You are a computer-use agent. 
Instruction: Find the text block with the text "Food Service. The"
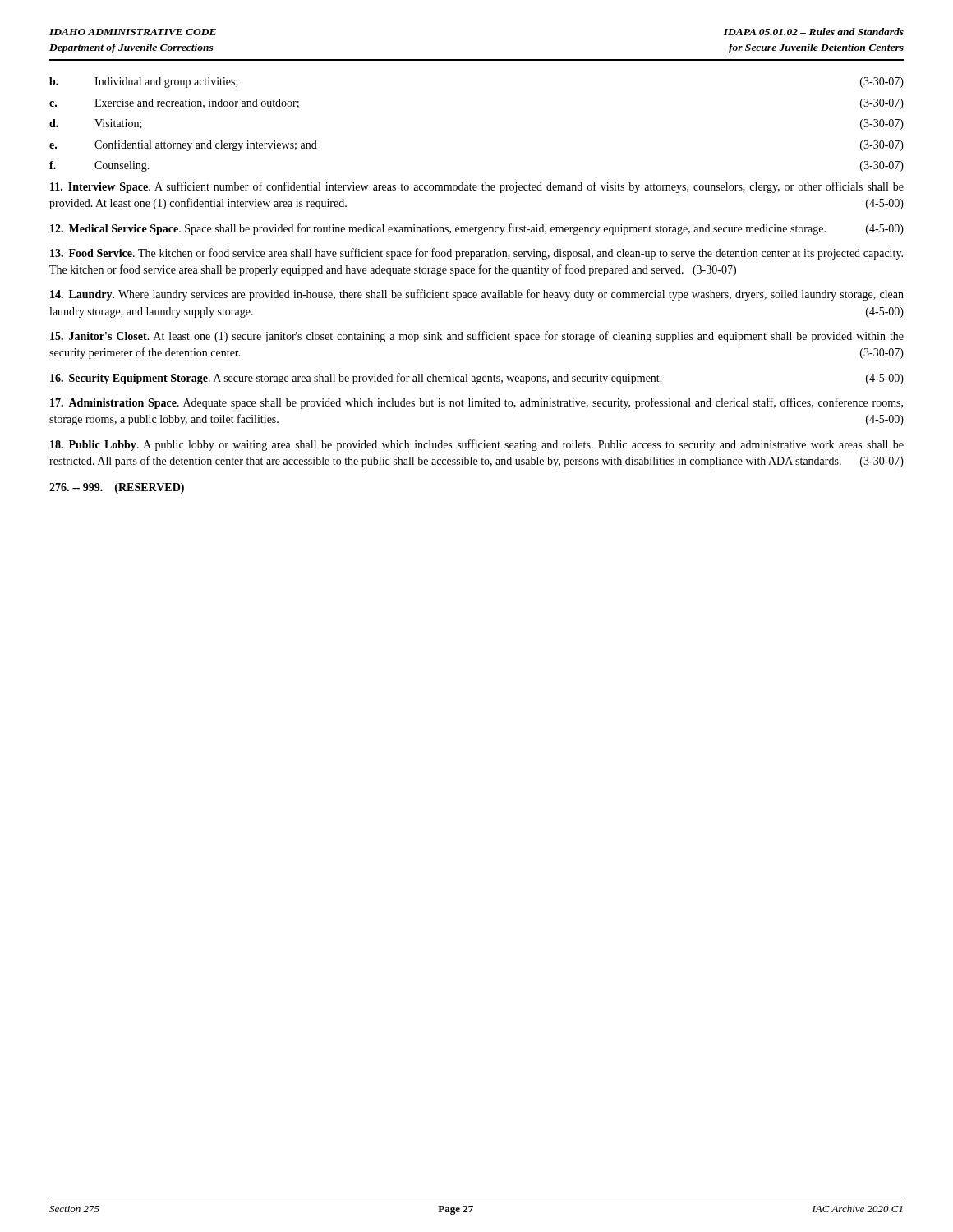click(476, 262)
